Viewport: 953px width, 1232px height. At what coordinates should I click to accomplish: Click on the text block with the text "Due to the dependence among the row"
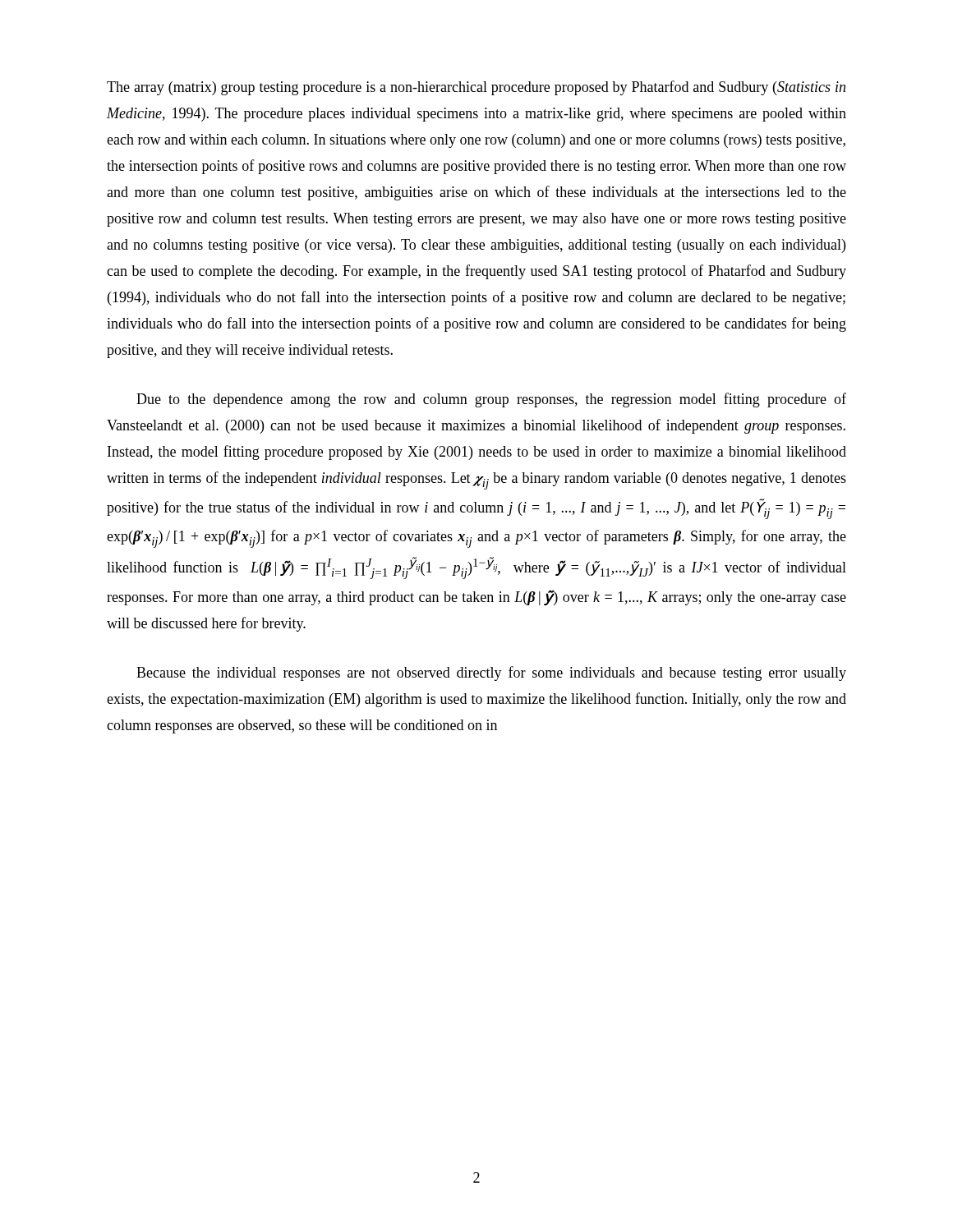point(476,511)
